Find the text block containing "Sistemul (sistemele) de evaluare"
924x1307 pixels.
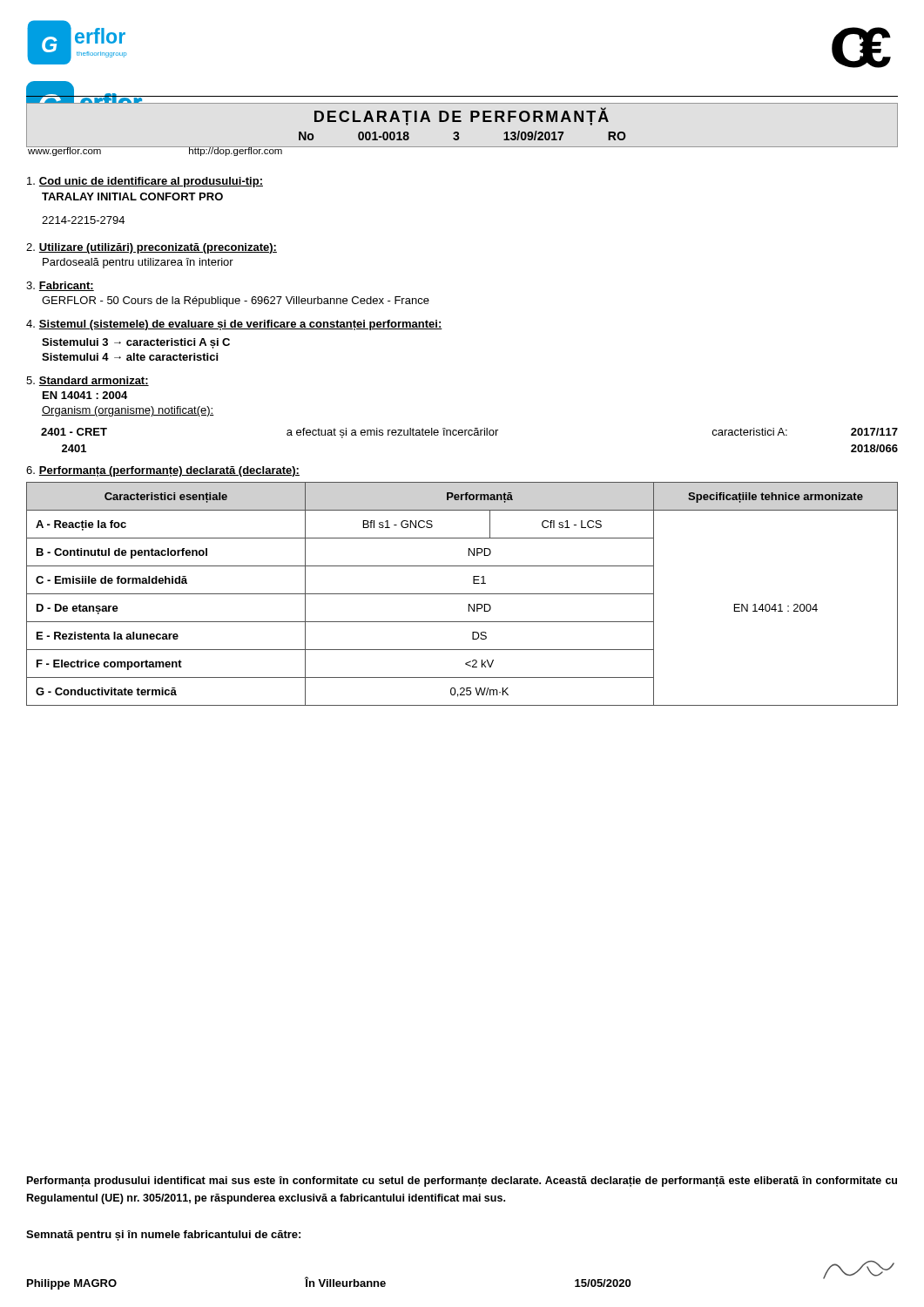pyautogui.click(x=234, y=325)
